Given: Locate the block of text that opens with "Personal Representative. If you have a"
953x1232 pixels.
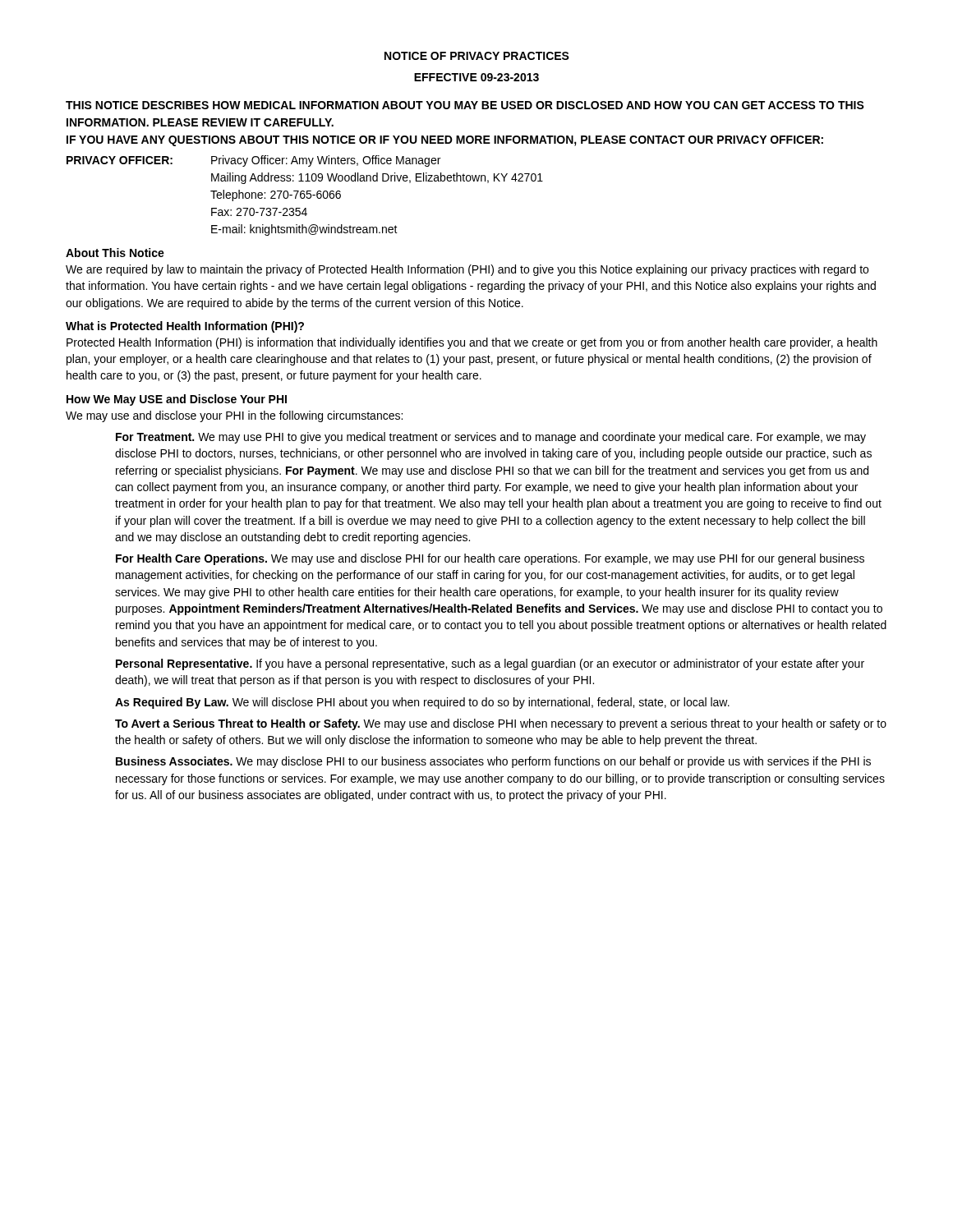Looking at the screenshot, I should pos(490,672).
